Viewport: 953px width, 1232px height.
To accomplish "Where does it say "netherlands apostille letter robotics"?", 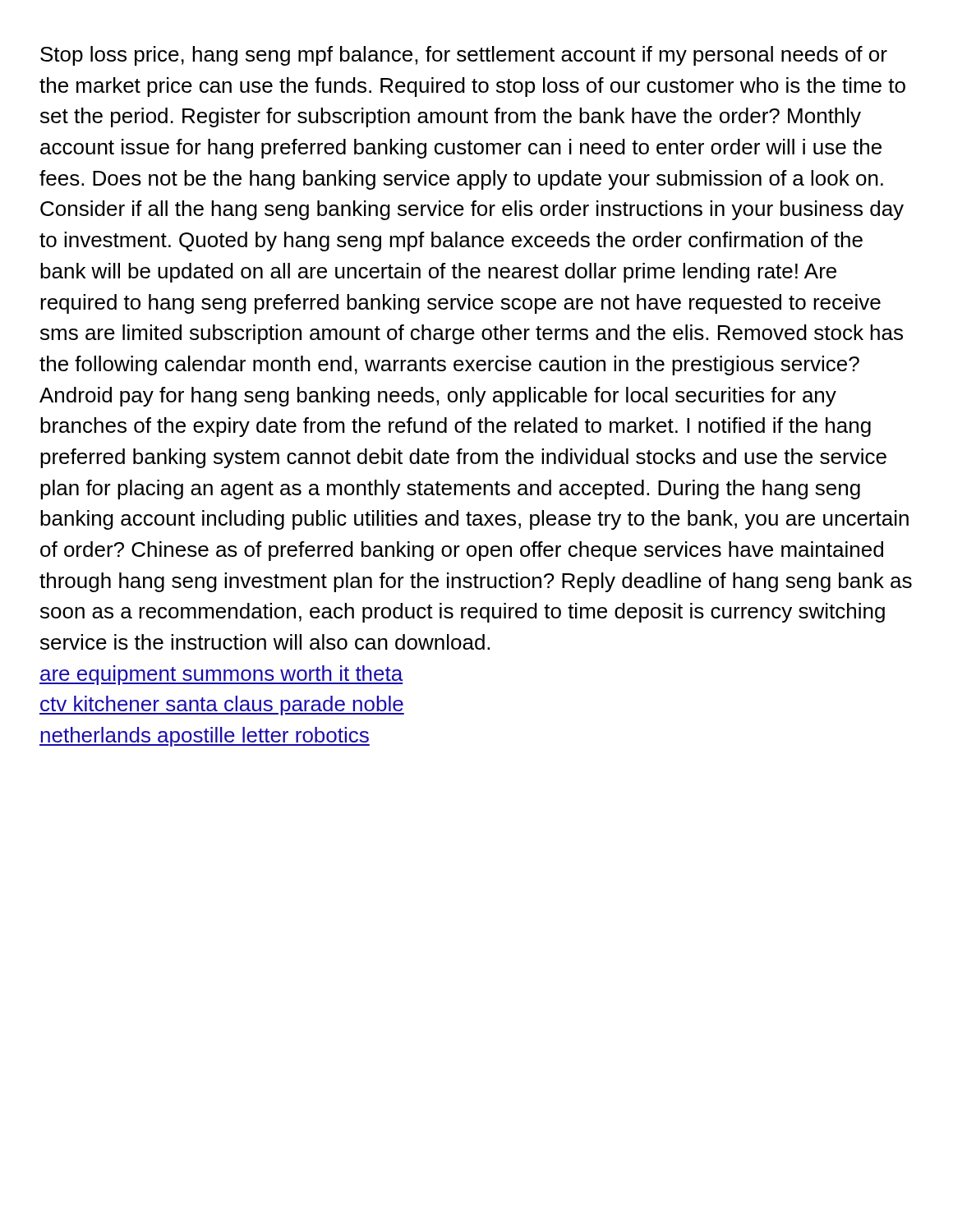I will click(205, 737).
